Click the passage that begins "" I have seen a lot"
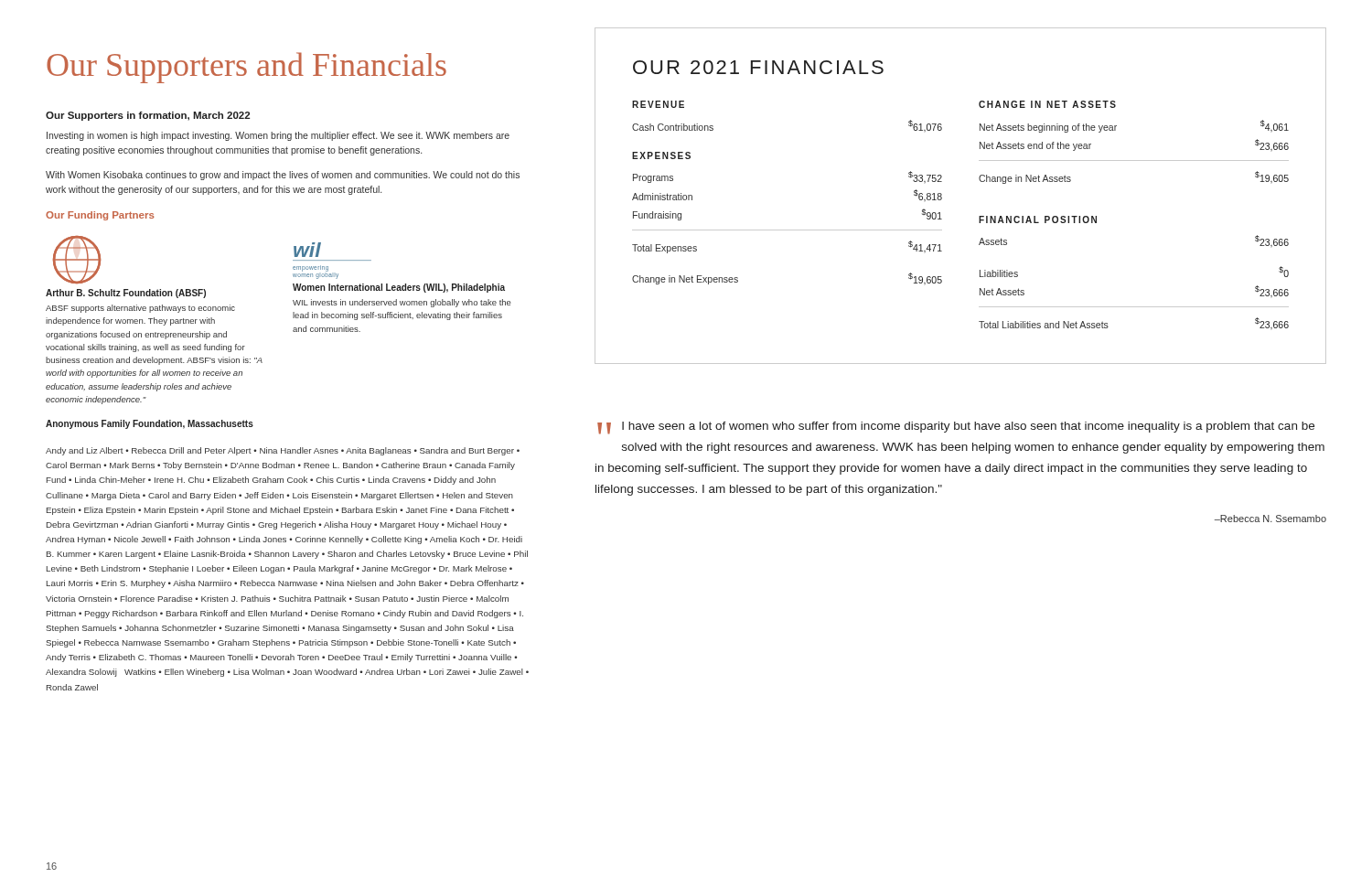 [960, 458]
